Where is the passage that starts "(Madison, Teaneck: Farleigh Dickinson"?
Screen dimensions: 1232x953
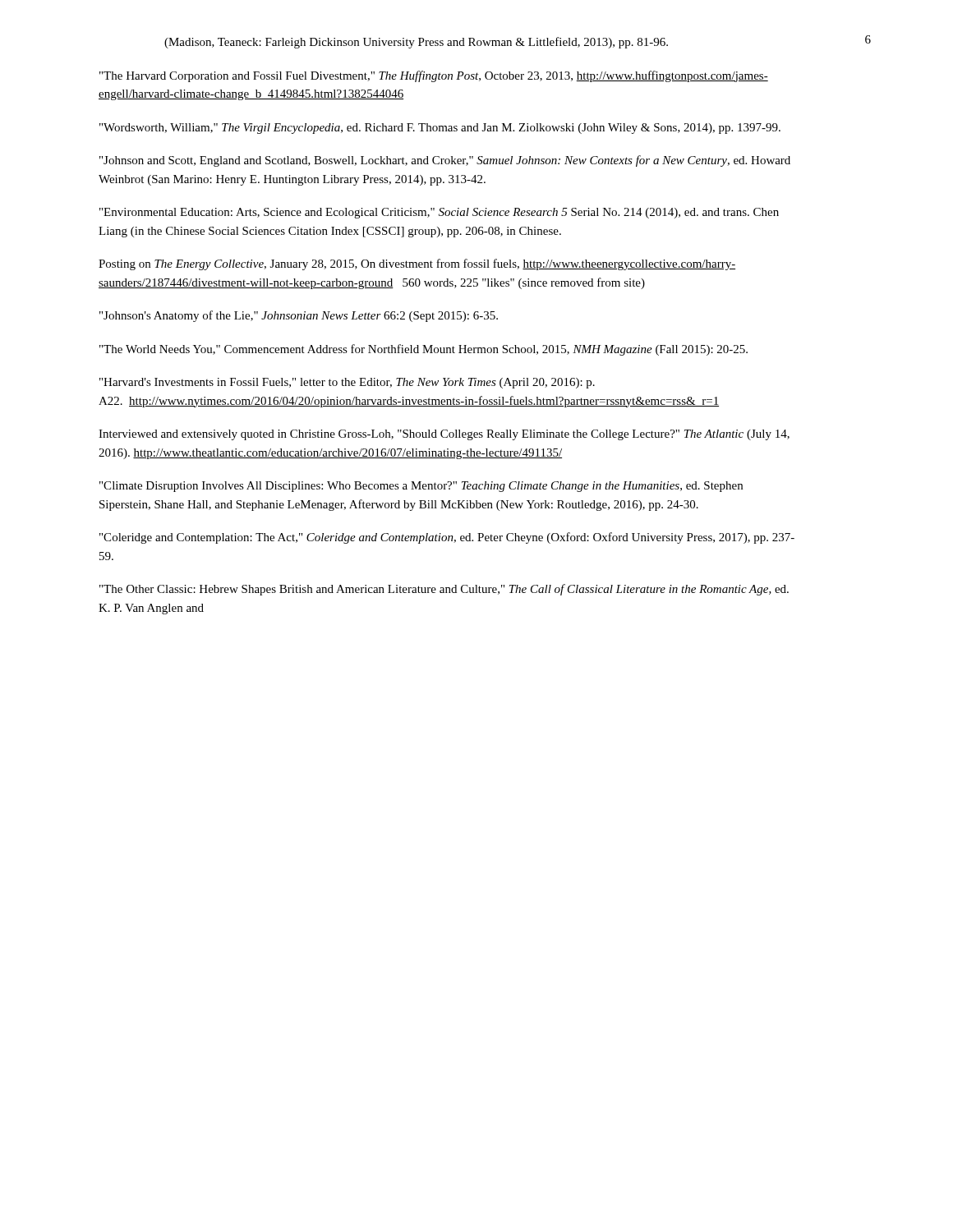point(417,42)
